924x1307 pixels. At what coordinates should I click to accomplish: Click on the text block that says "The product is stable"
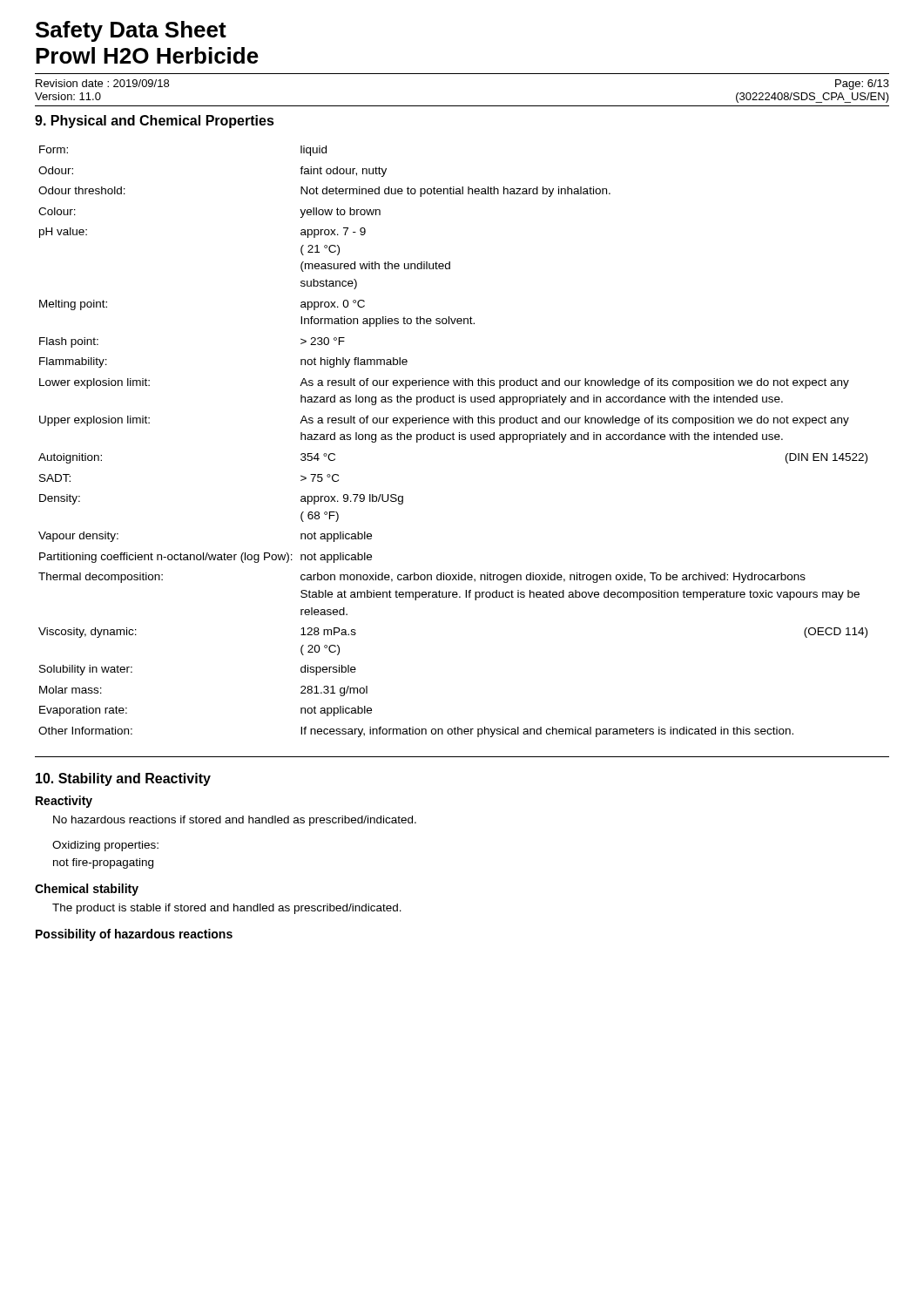point(227,908)
